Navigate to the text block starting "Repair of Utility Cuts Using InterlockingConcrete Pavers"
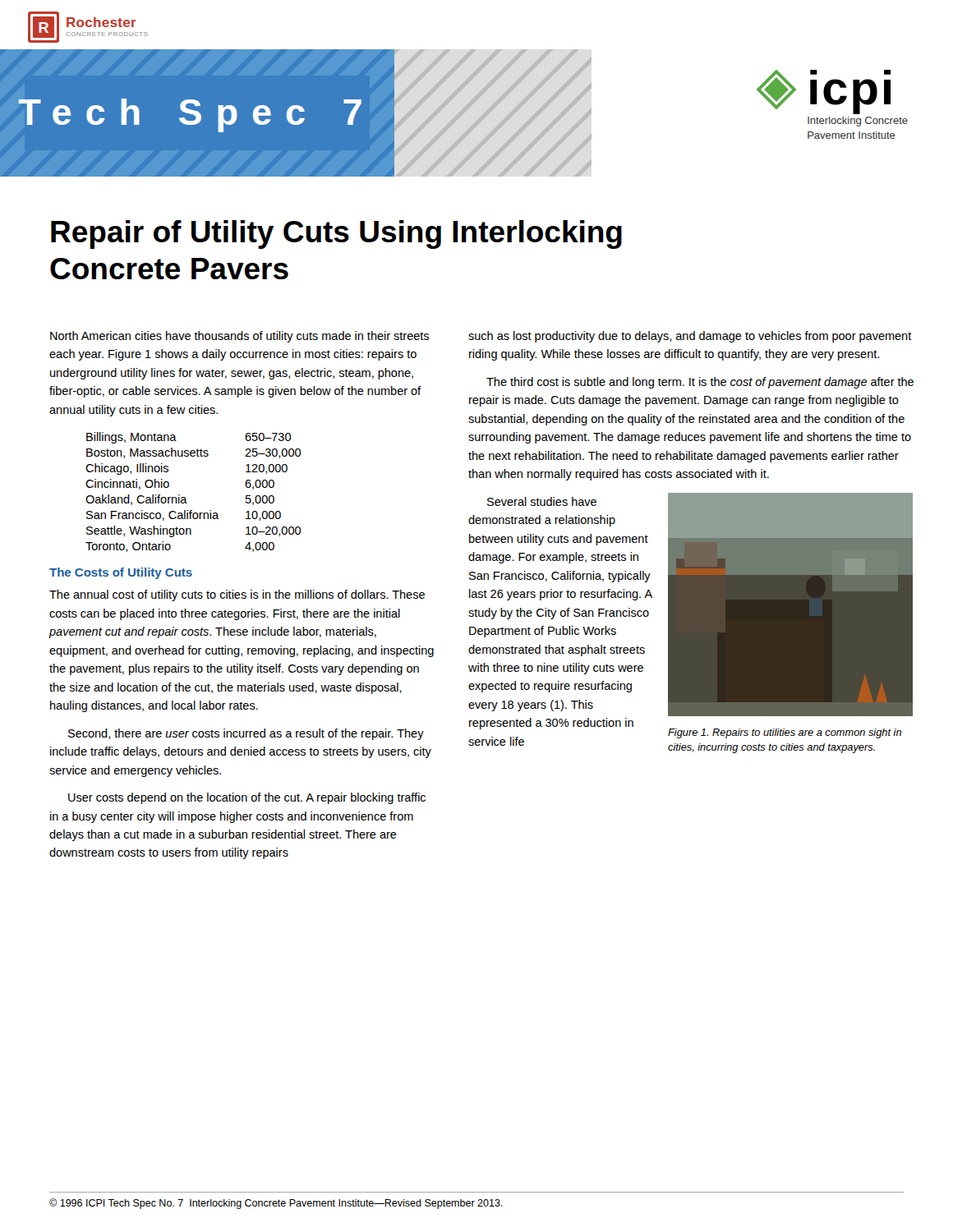 point(345,251)
